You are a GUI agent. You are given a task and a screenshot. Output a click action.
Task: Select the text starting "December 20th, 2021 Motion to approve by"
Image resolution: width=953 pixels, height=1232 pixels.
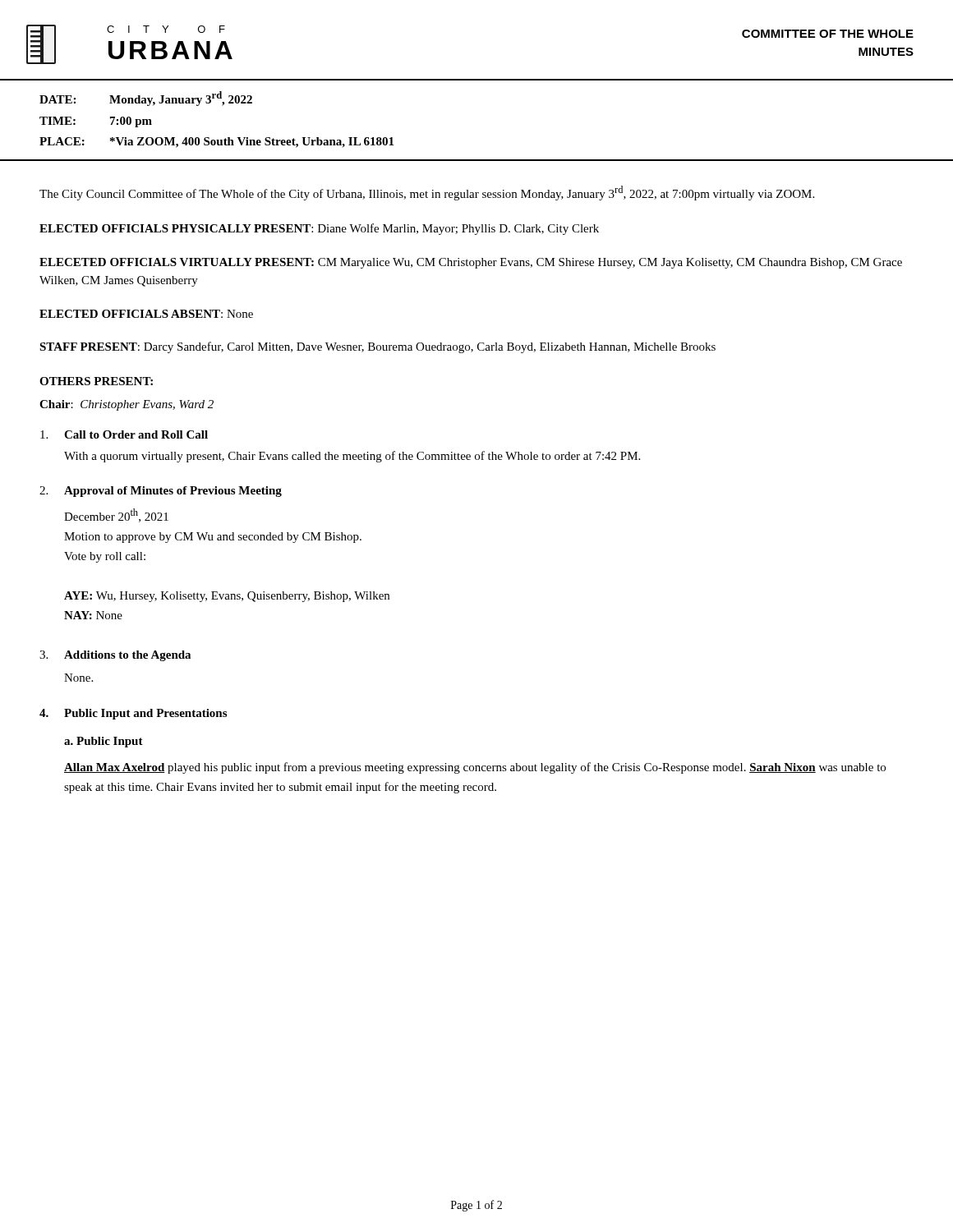116,515
